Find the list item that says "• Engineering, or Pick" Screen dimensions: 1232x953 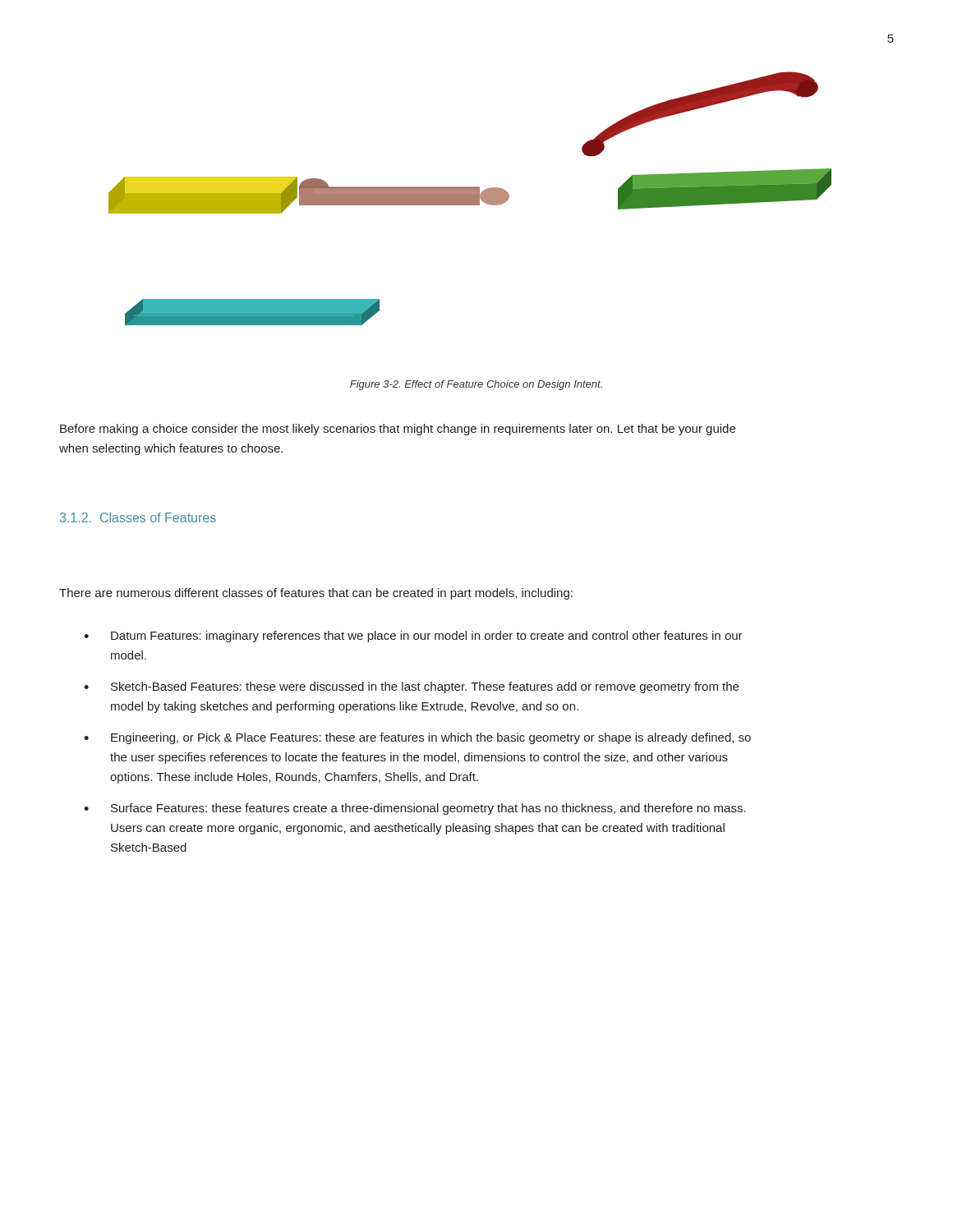[425, 757]
